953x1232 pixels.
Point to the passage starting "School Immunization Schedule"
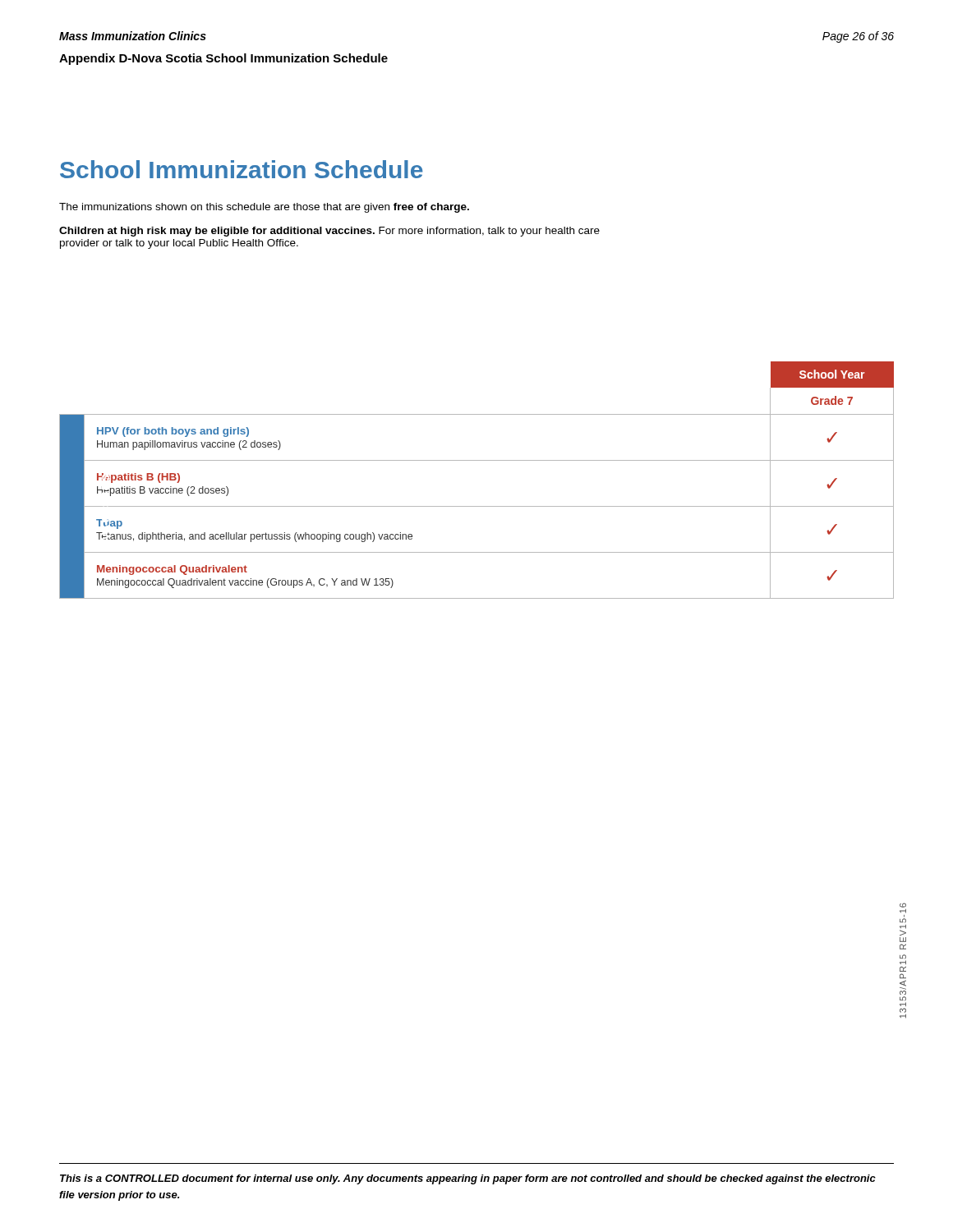pyautogui.click(x=347, y=170)
